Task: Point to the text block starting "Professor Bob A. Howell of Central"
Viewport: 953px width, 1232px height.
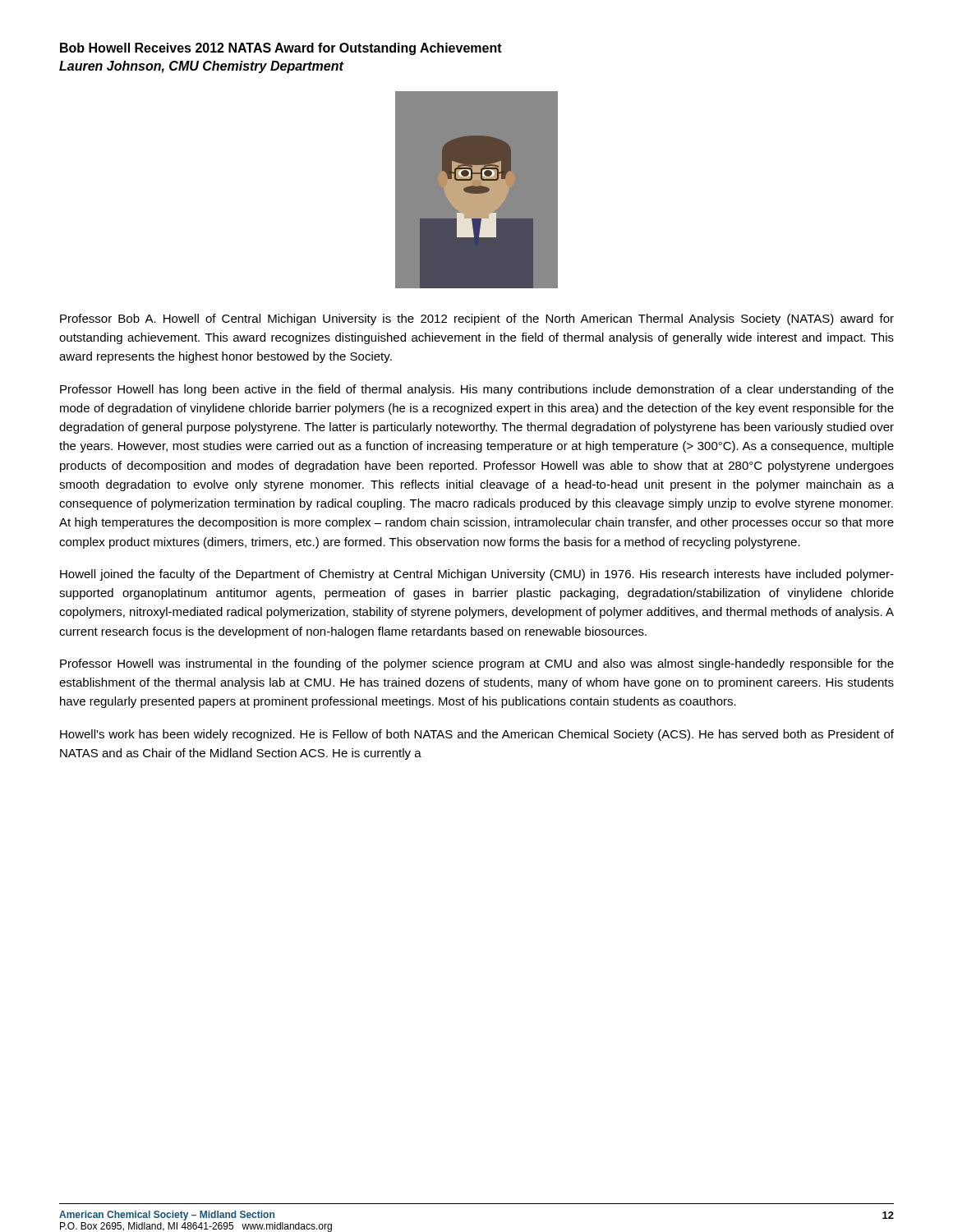Action: click(476, 337)
